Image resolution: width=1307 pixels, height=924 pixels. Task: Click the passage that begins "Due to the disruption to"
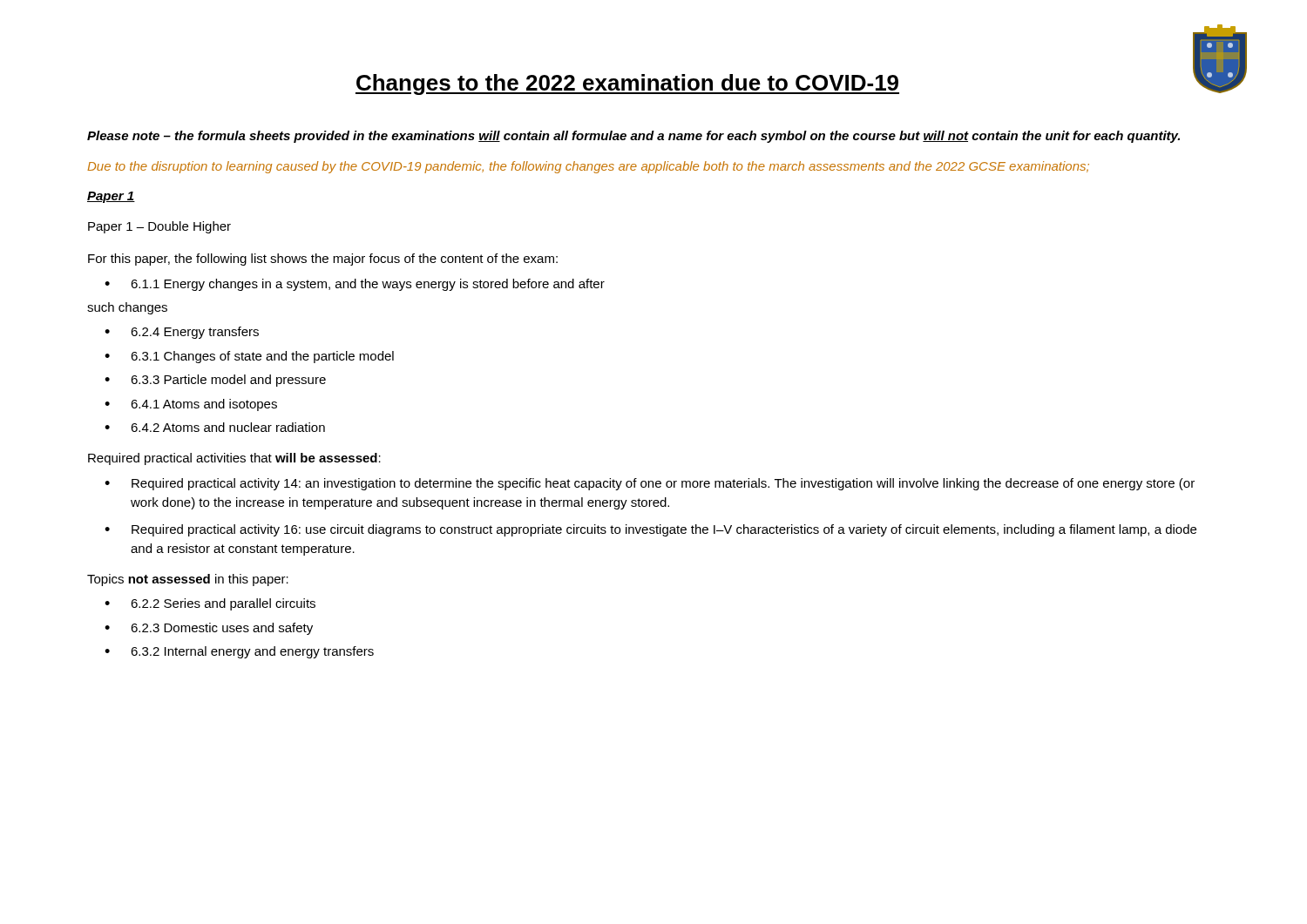588,165
